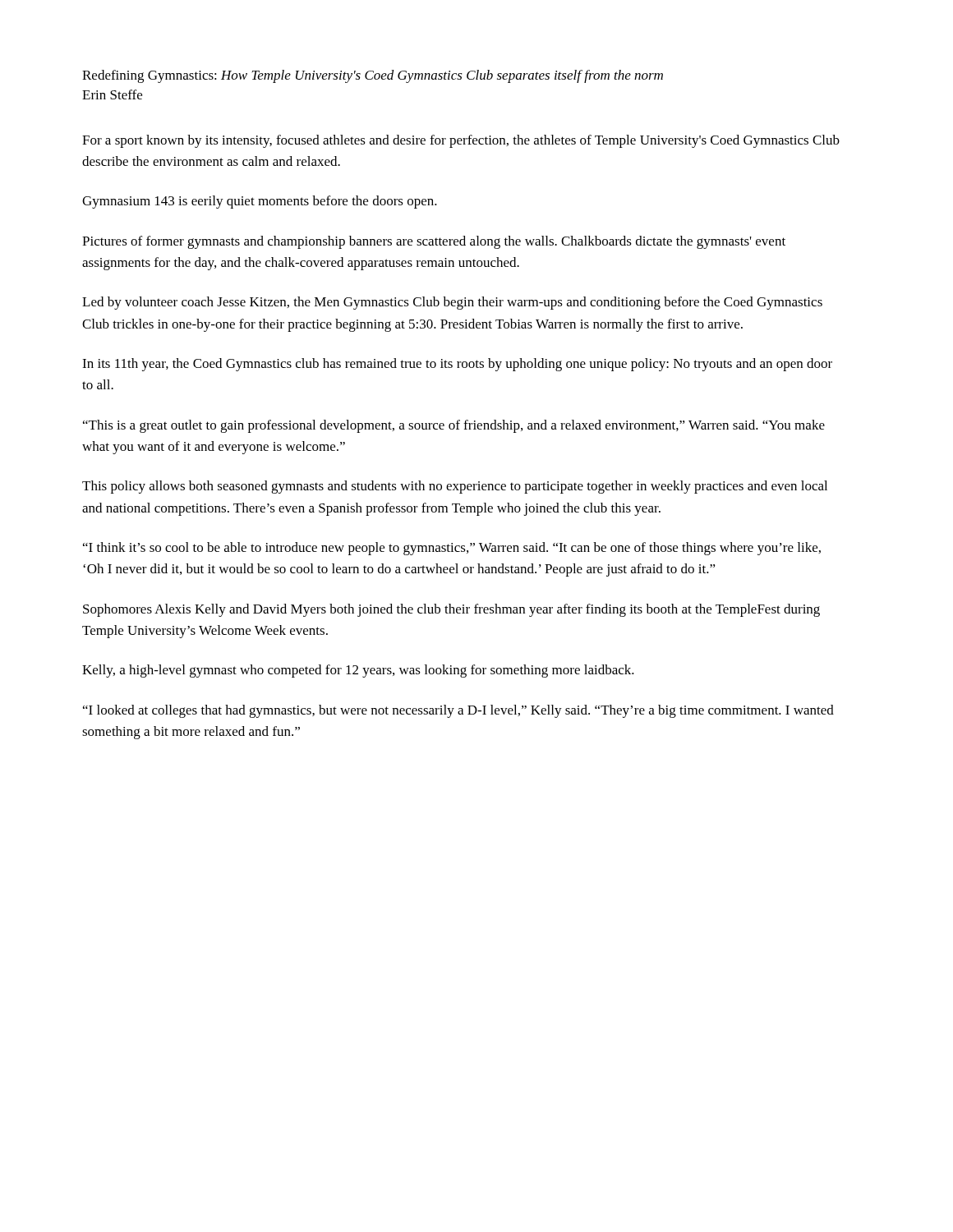Locate the element starting "“I looked at colleges that had gymnastics,"
Screen dimensions: 1232x953
[x=458, y=721]
